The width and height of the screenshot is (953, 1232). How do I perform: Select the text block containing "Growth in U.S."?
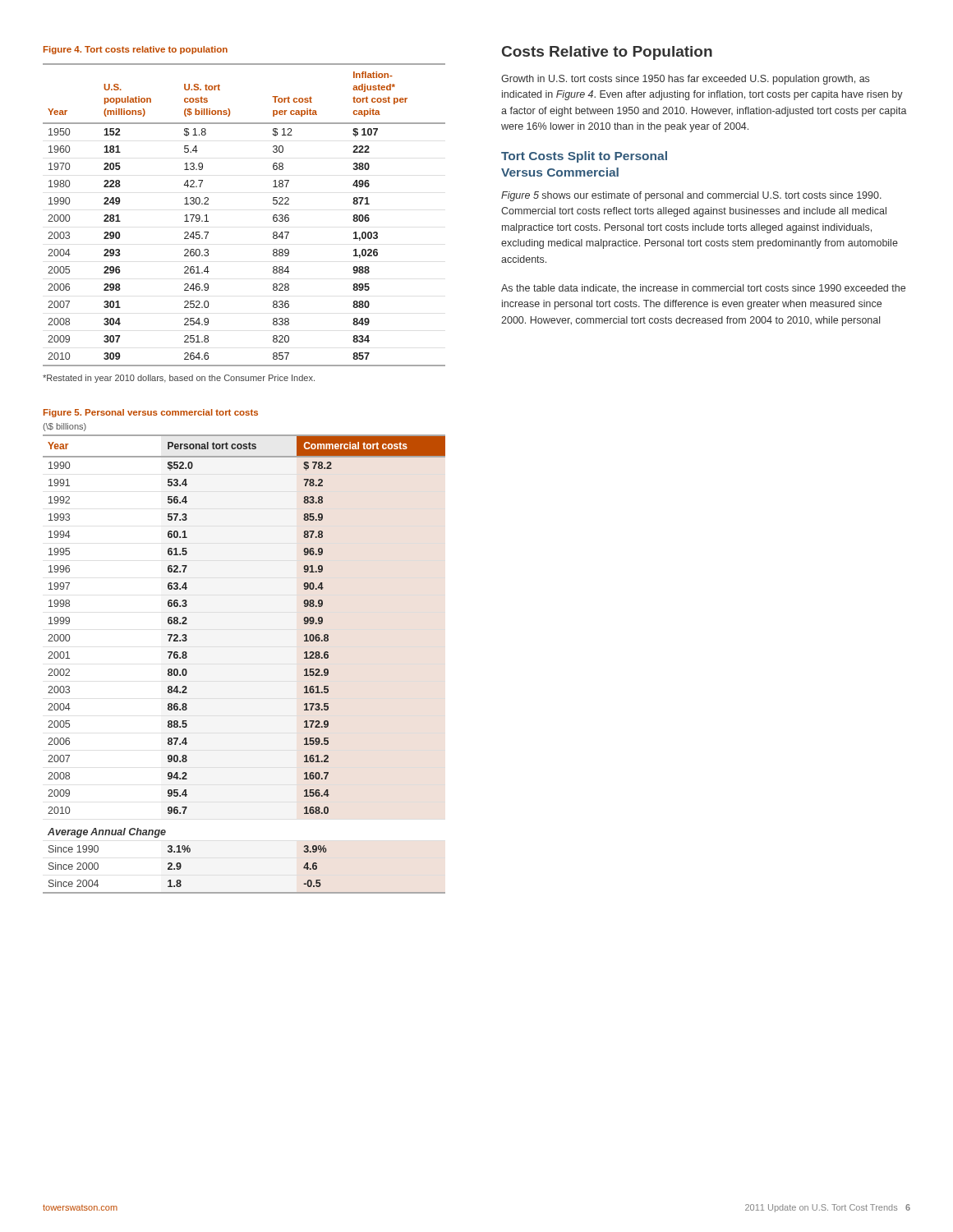[704, 103]
